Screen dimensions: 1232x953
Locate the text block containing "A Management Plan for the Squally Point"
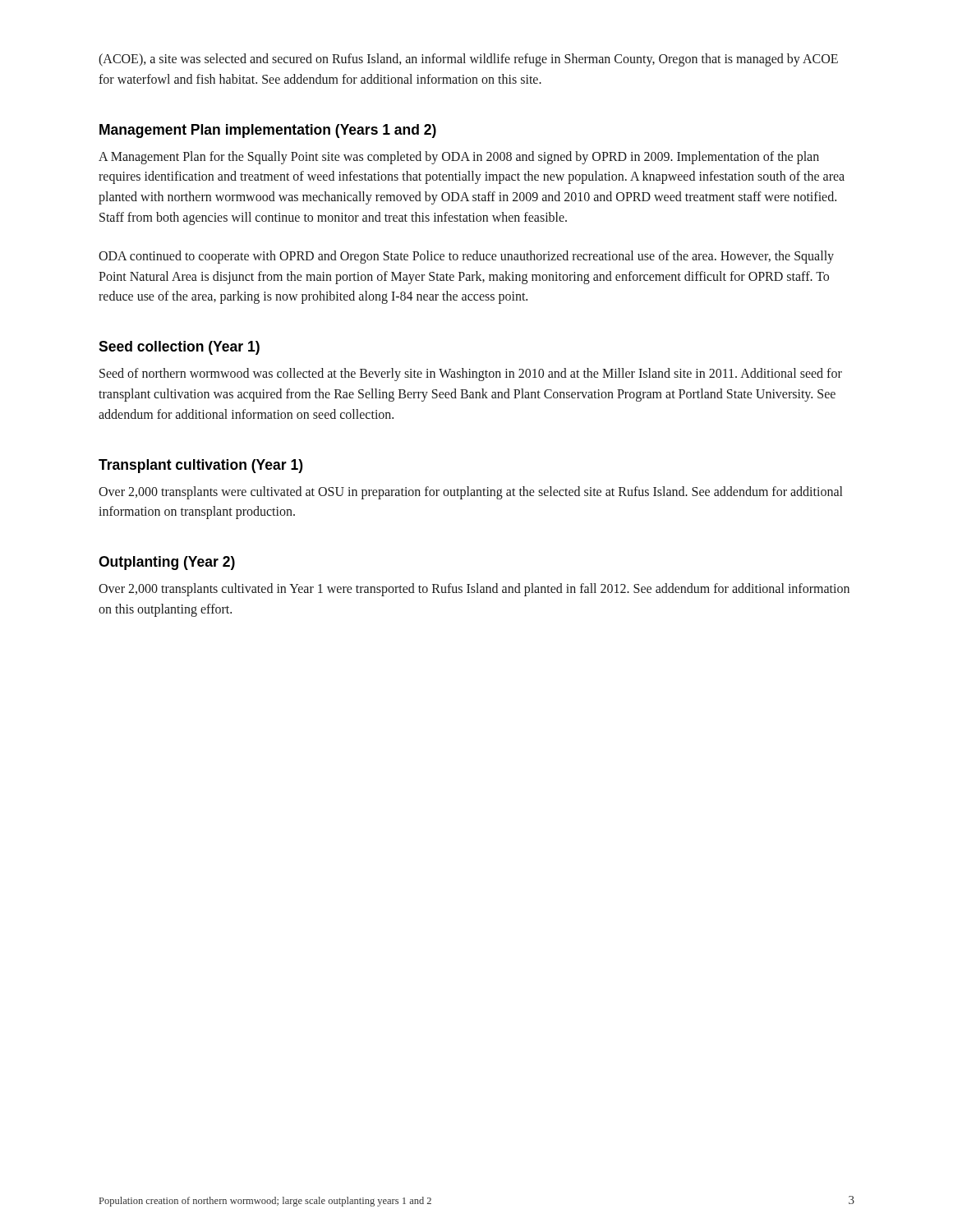[472, 187]
